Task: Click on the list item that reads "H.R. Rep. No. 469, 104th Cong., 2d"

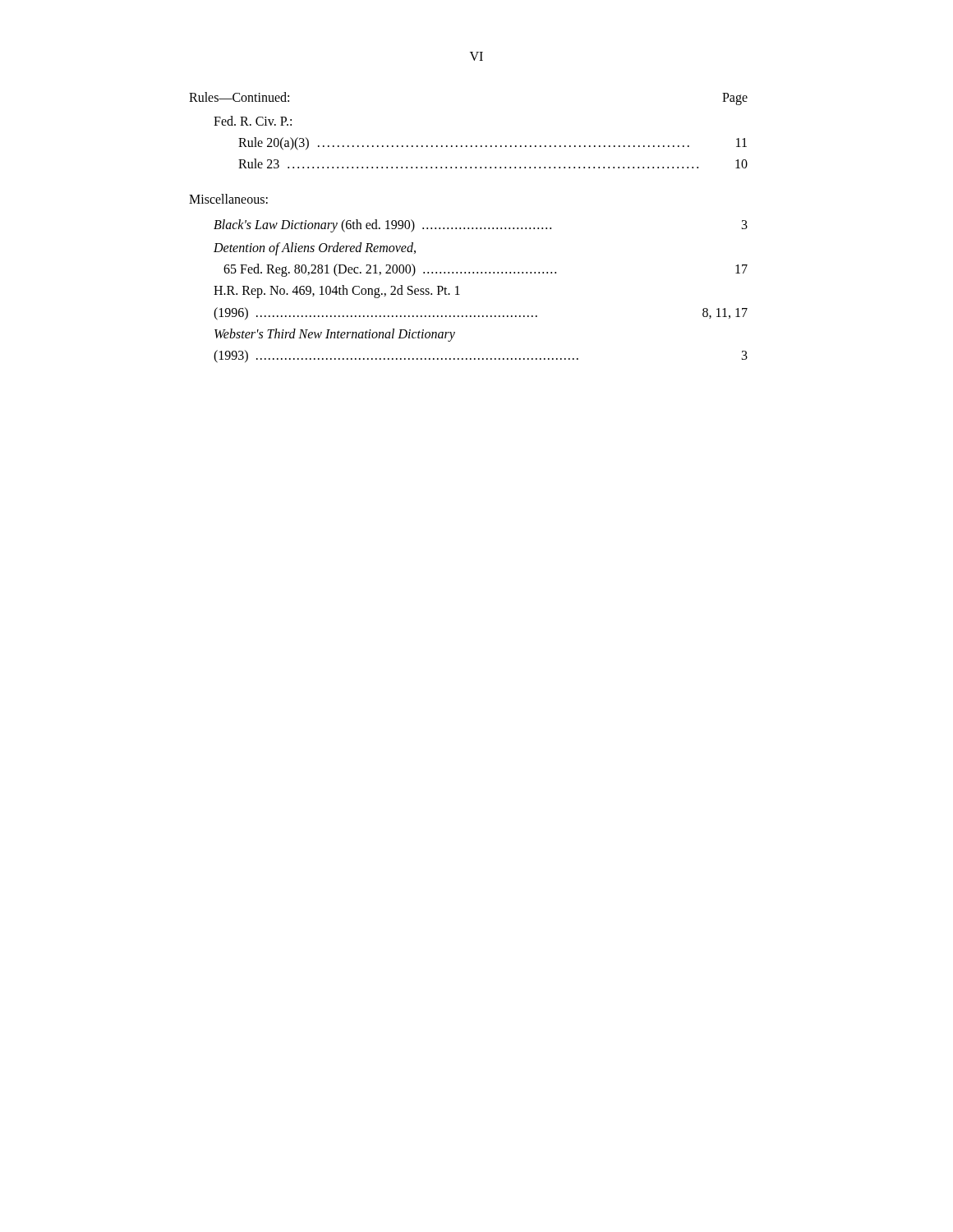Action: coord(337,292)
